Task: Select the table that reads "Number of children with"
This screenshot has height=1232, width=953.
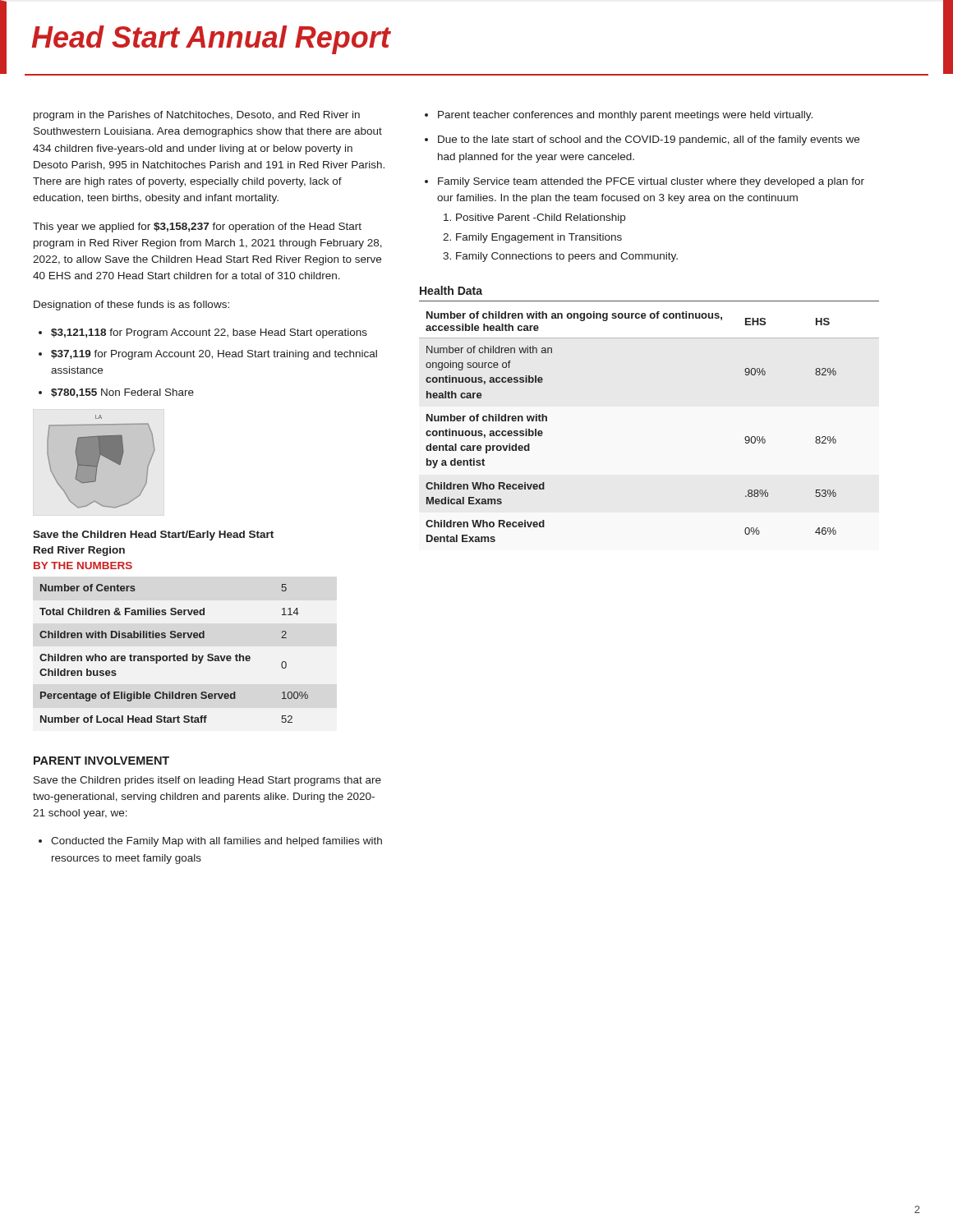Action: coord(649,428)
